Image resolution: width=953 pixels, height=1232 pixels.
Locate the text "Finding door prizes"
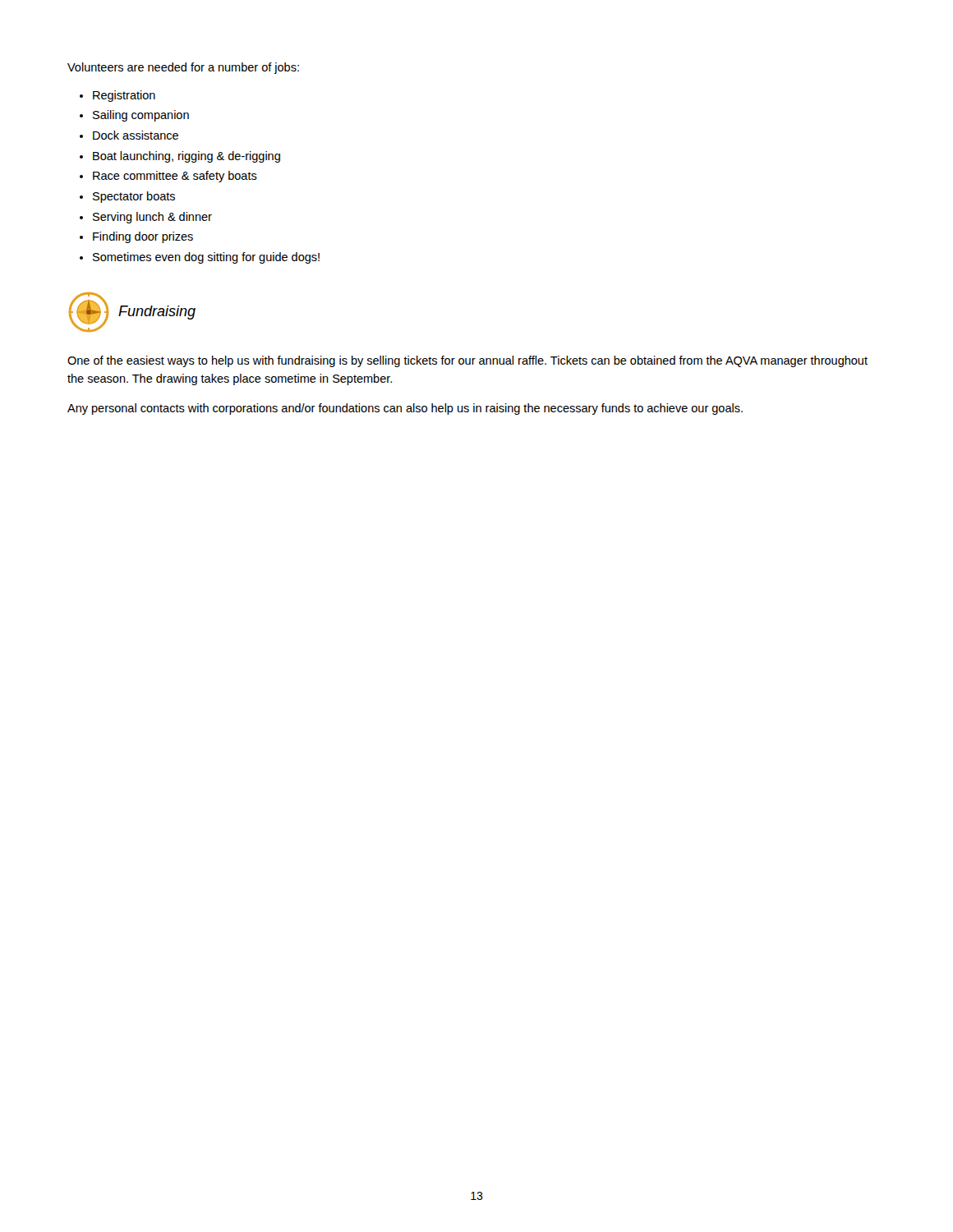click(143, 237)
